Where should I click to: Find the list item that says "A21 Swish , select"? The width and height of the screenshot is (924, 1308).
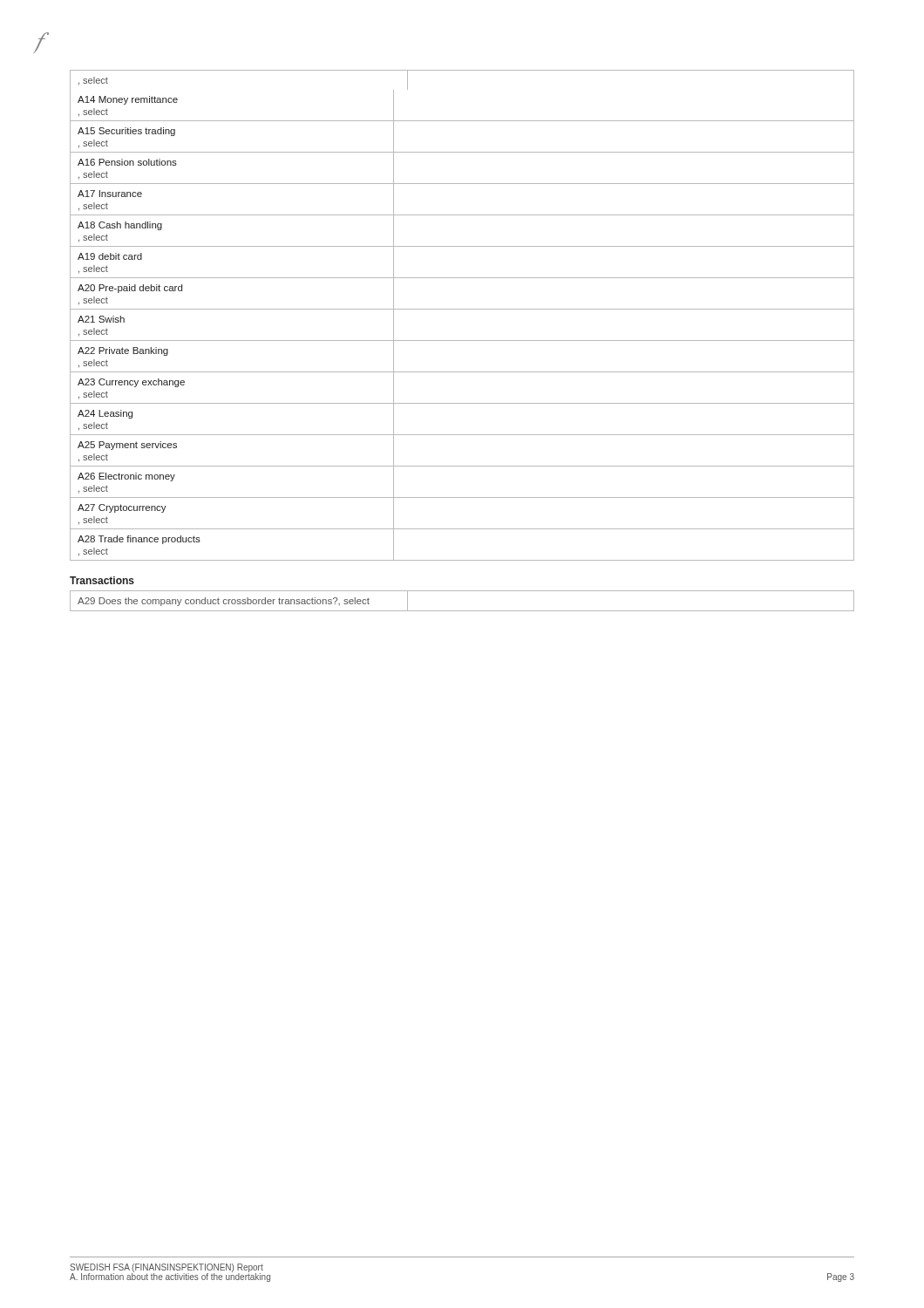coord(462,325)
